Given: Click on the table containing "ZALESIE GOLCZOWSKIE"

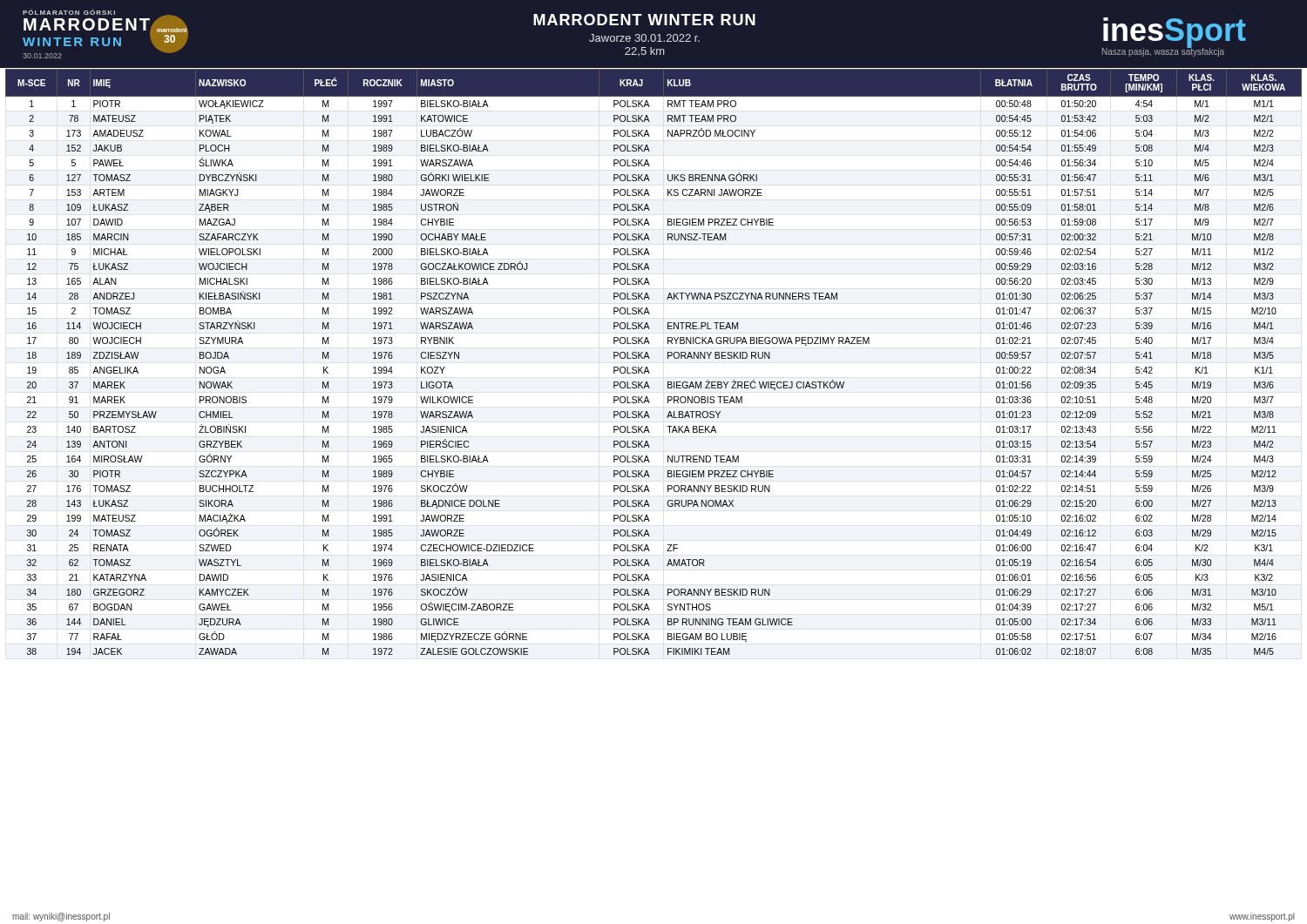Looking at the screenshot, I should coord(654,364).
